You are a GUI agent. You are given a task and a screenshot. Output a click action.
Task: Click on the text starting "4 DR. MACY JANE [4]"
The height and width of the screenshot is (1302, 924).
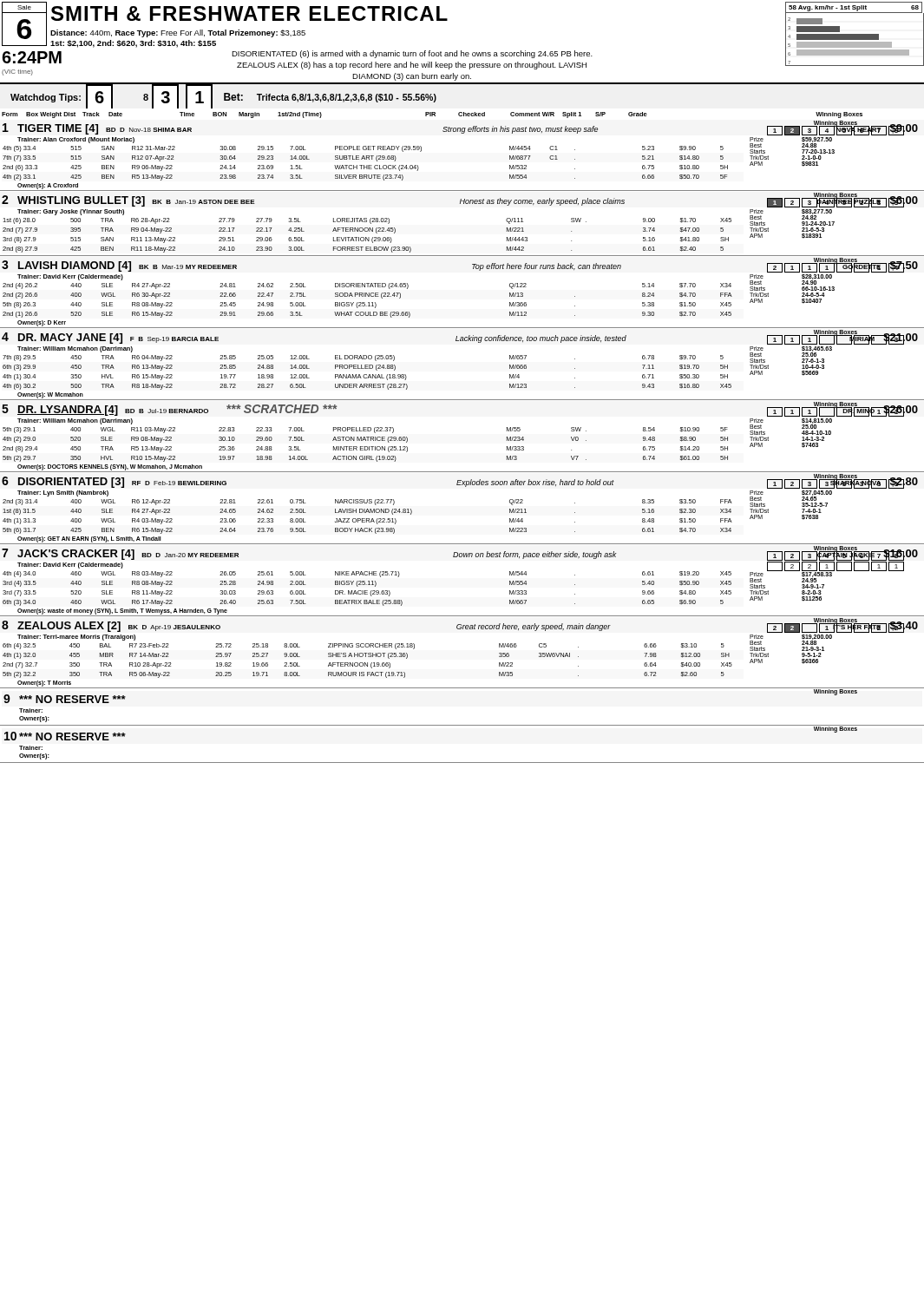pos(460,337)
